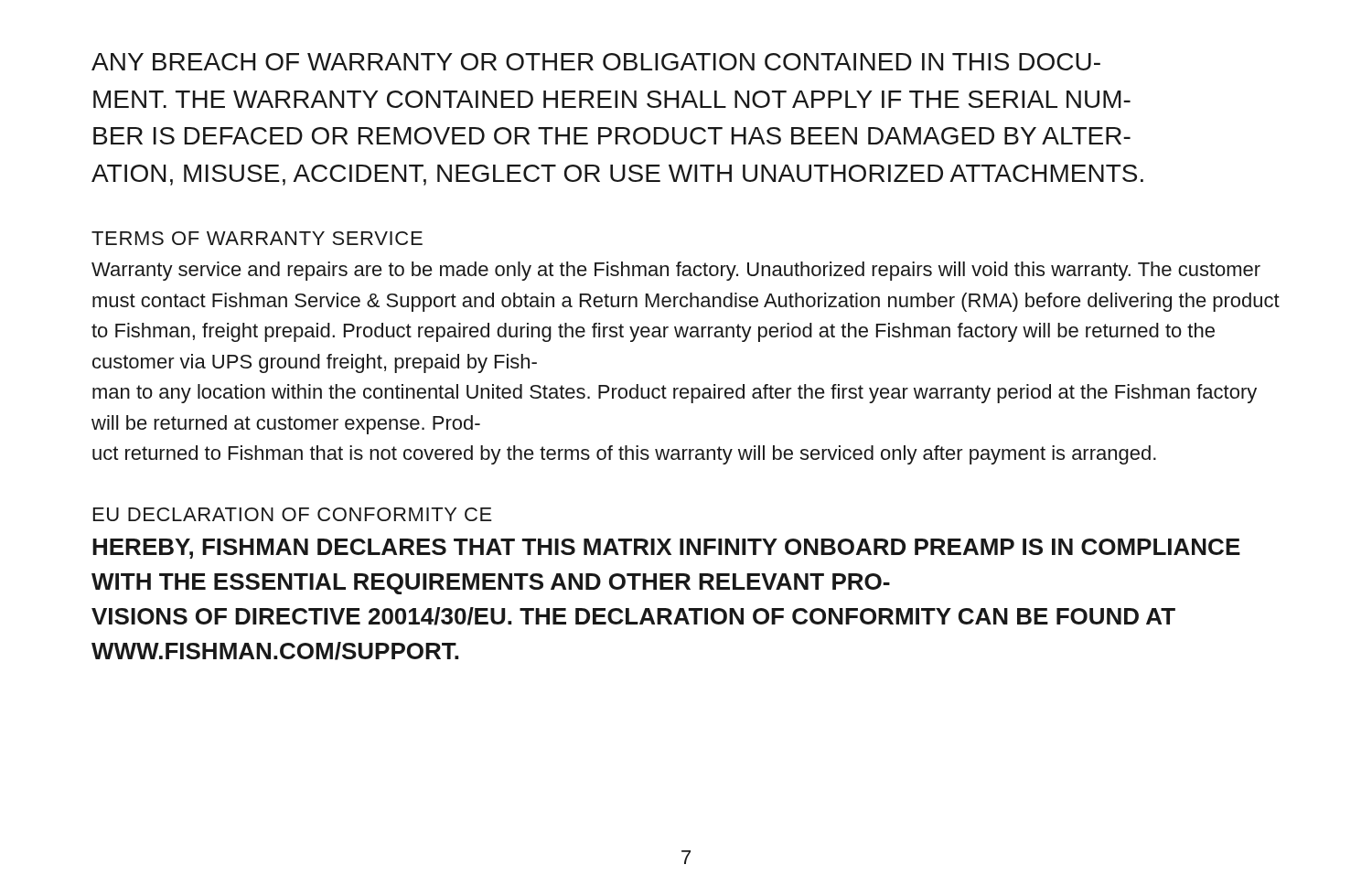The image size is (1372, 886).
Task: Locate the text "TERMS OF WARRANTY SERVICE"
Action: tap(258, 239)
